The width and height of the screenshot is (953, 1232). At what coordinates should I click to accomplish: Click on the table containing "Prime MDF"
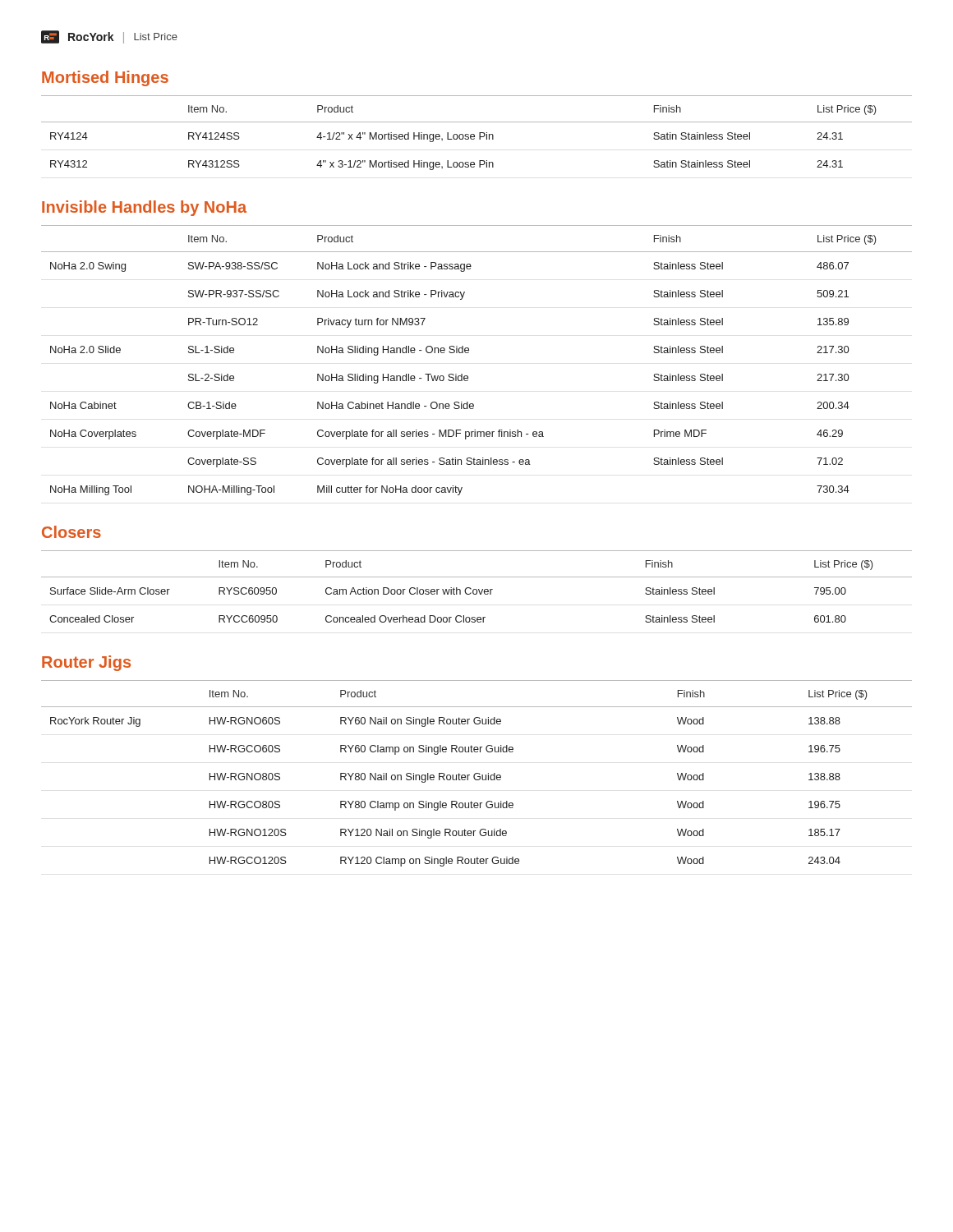click(476, 364)
